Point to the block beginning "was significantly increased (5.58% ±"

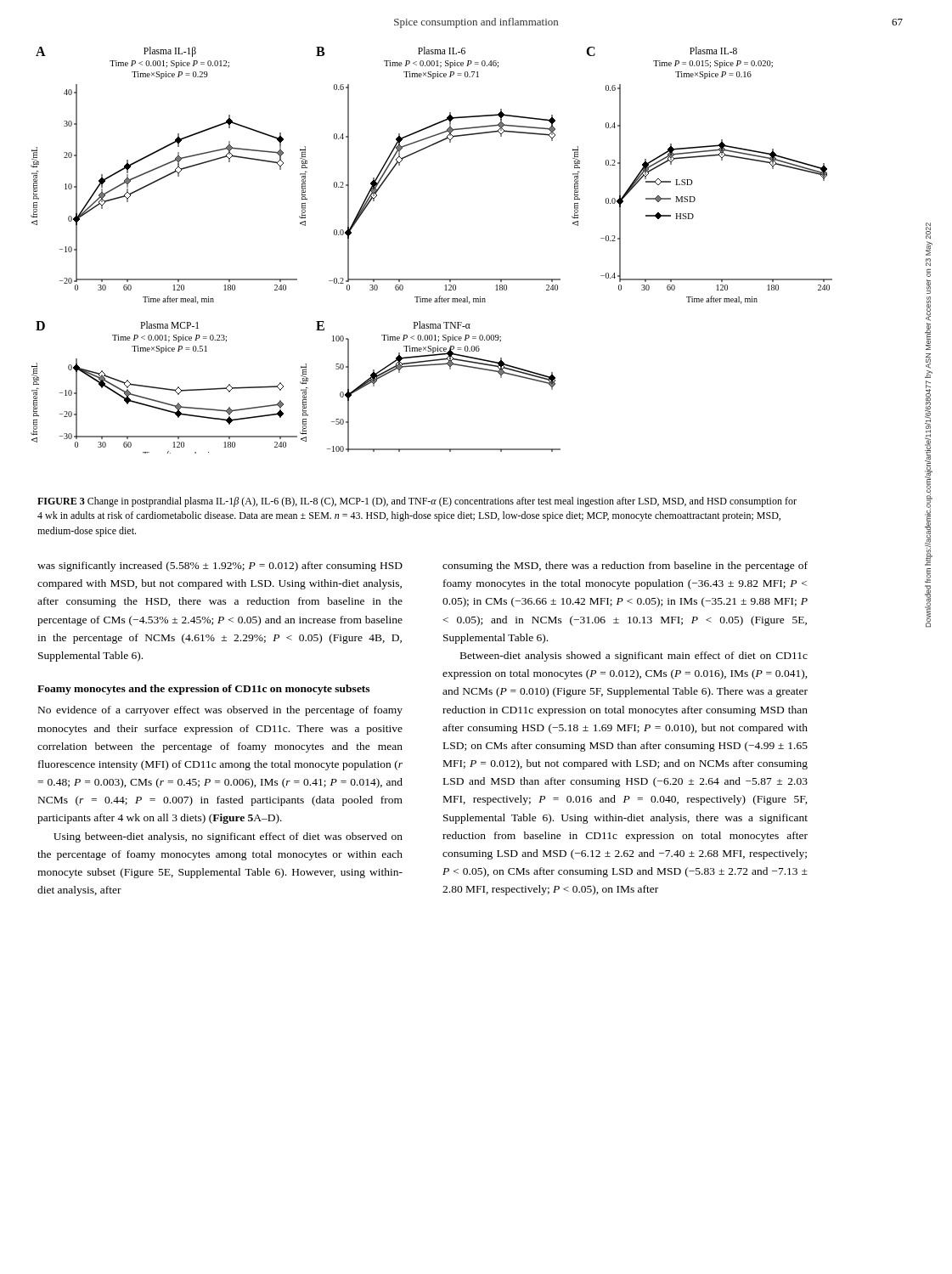(220, 610)
